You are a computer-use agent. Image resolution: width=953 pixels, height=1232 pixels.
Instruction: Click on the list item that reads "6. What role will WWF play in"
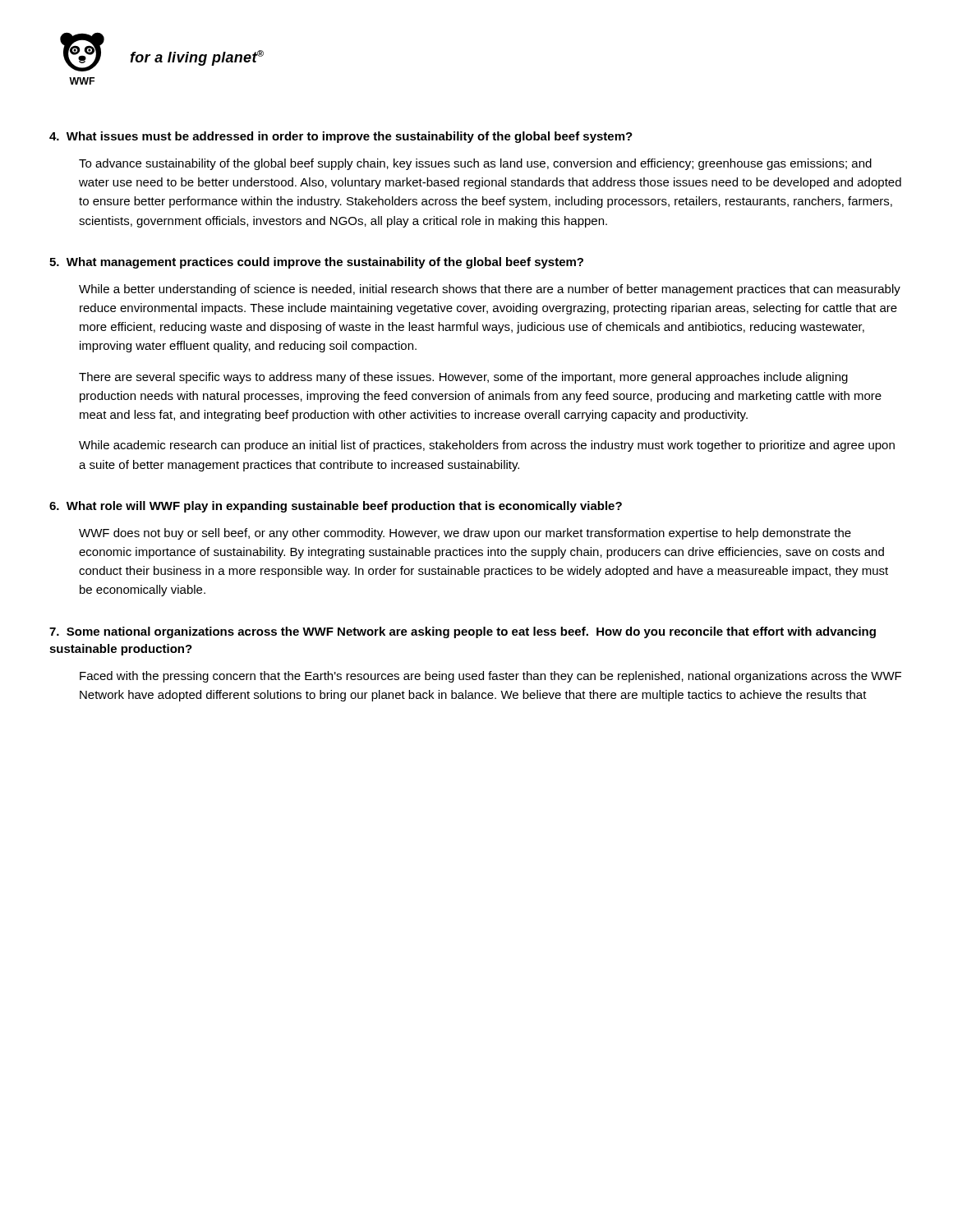coord(476,548)
